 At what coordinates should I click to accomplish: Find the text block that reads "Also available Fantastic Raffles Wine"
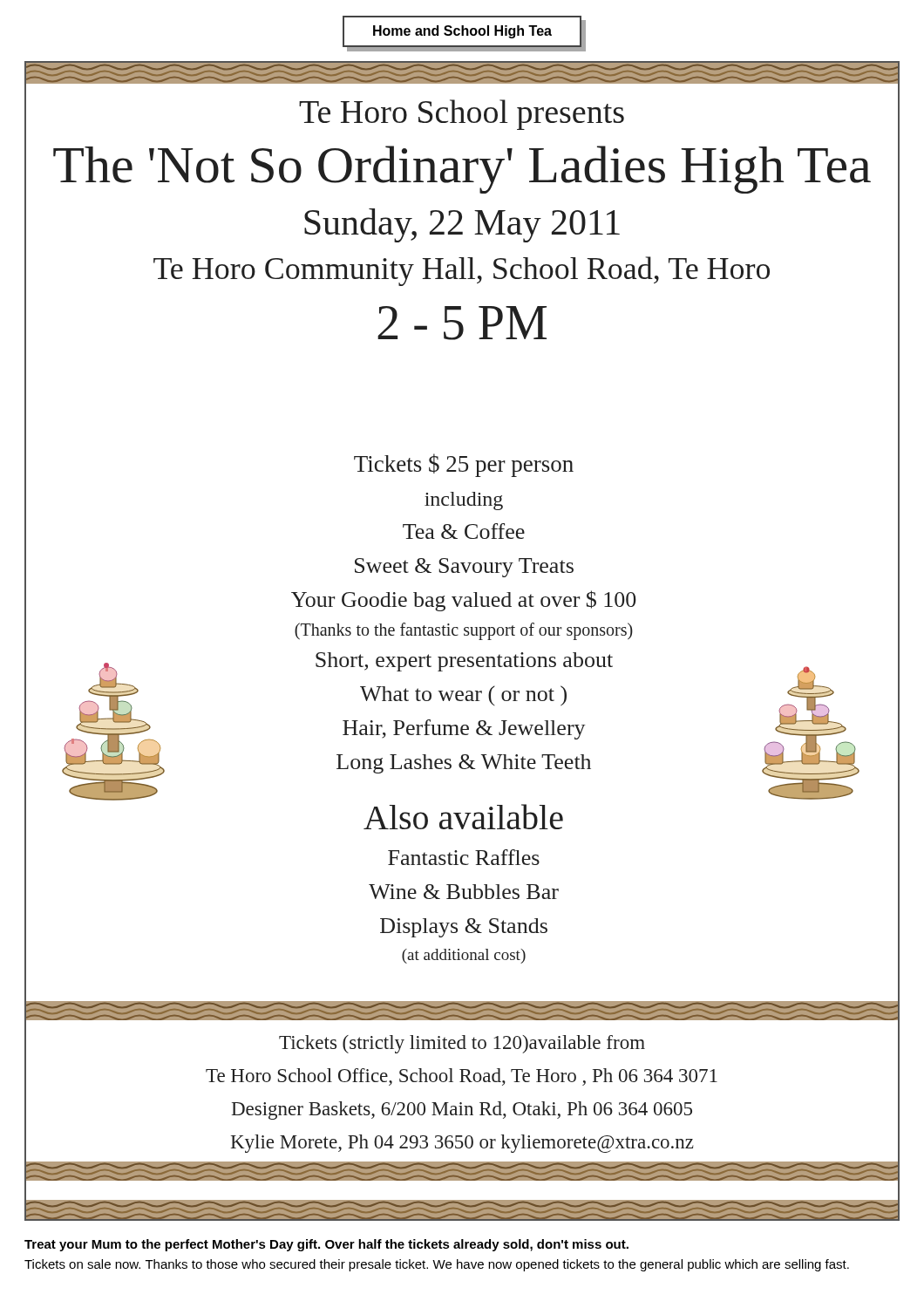(x=464, y=881)
